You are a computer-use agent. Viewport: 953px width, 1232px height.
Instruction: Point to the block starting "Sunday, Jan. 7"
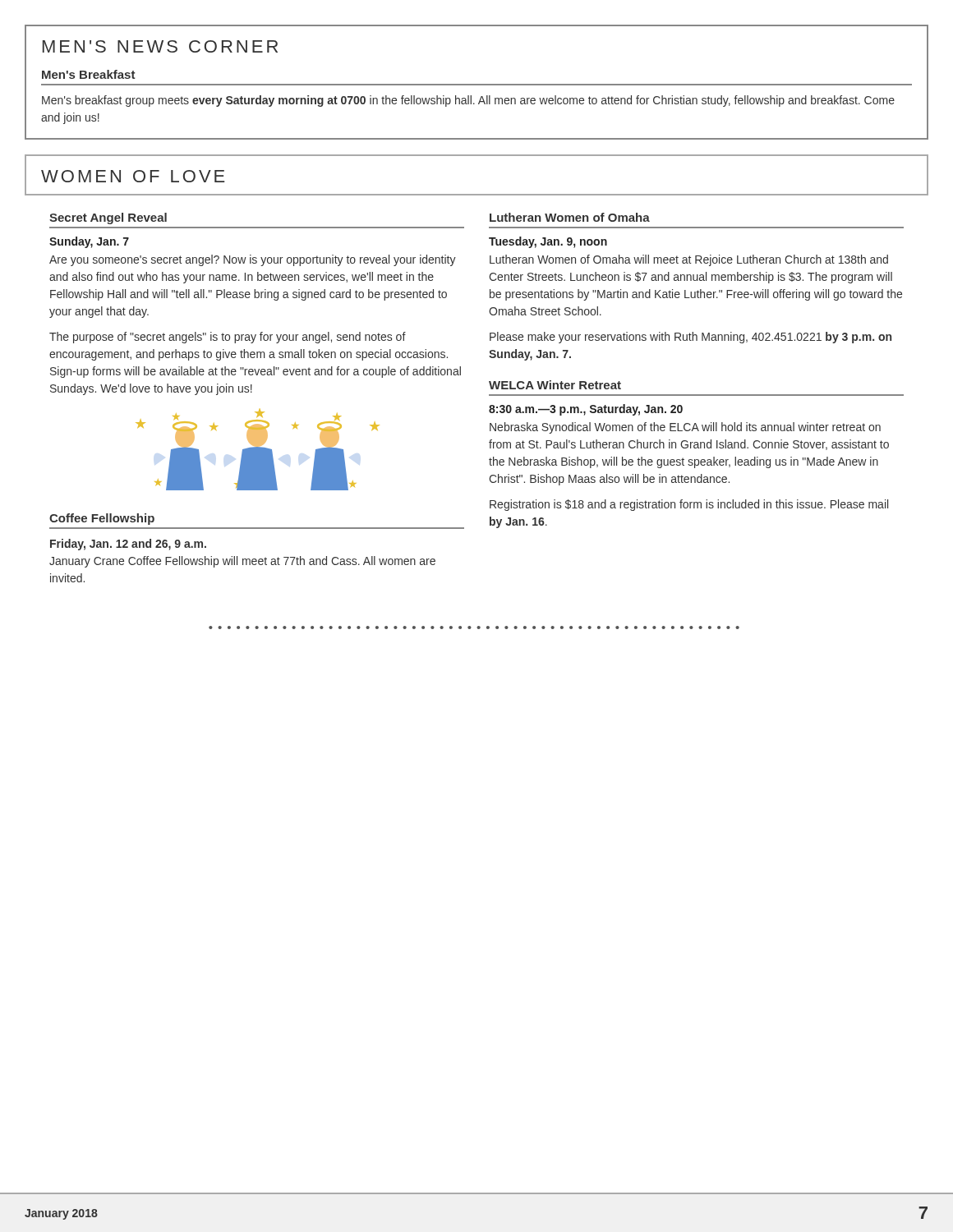[x=89, y=242]
